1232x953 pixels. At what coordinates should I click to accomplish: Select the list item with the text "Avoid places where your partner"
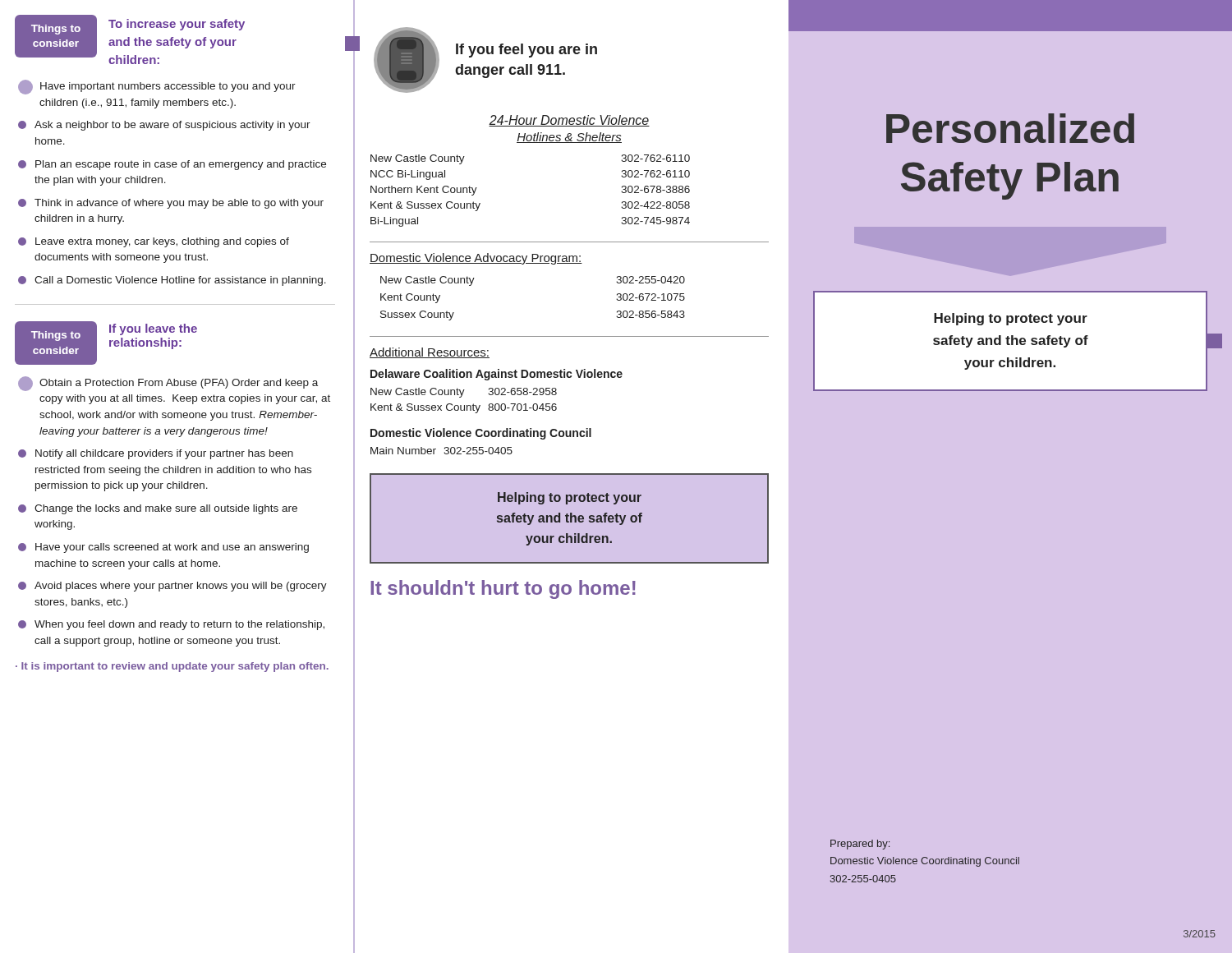click(x=177, y=594)
